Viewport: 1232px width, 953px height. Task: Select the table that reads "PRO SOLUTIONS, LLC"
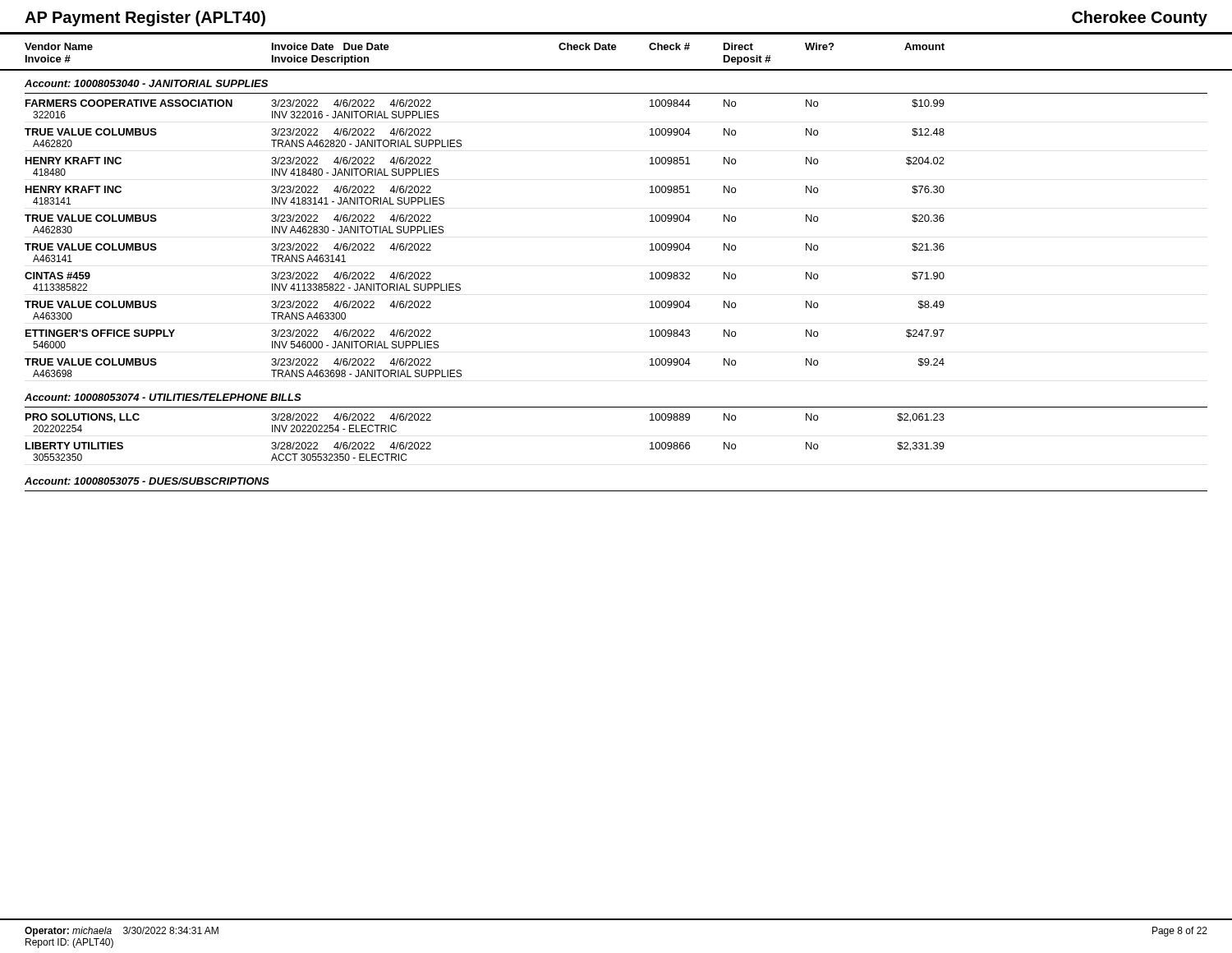click(x=616, y=436)
